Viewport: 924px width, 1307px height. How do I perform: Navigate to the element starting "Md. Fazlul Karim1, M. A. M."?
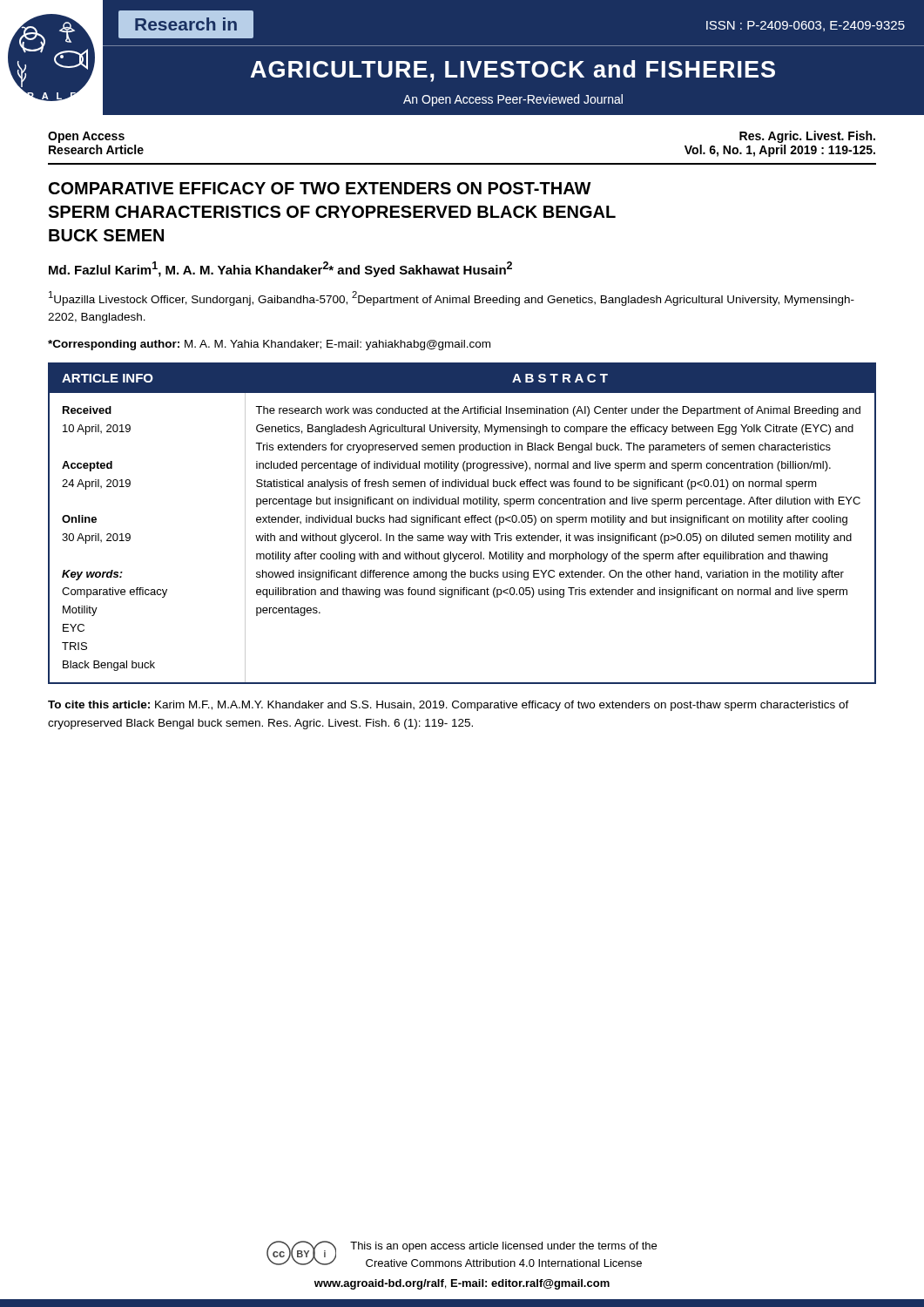(280, 268)
